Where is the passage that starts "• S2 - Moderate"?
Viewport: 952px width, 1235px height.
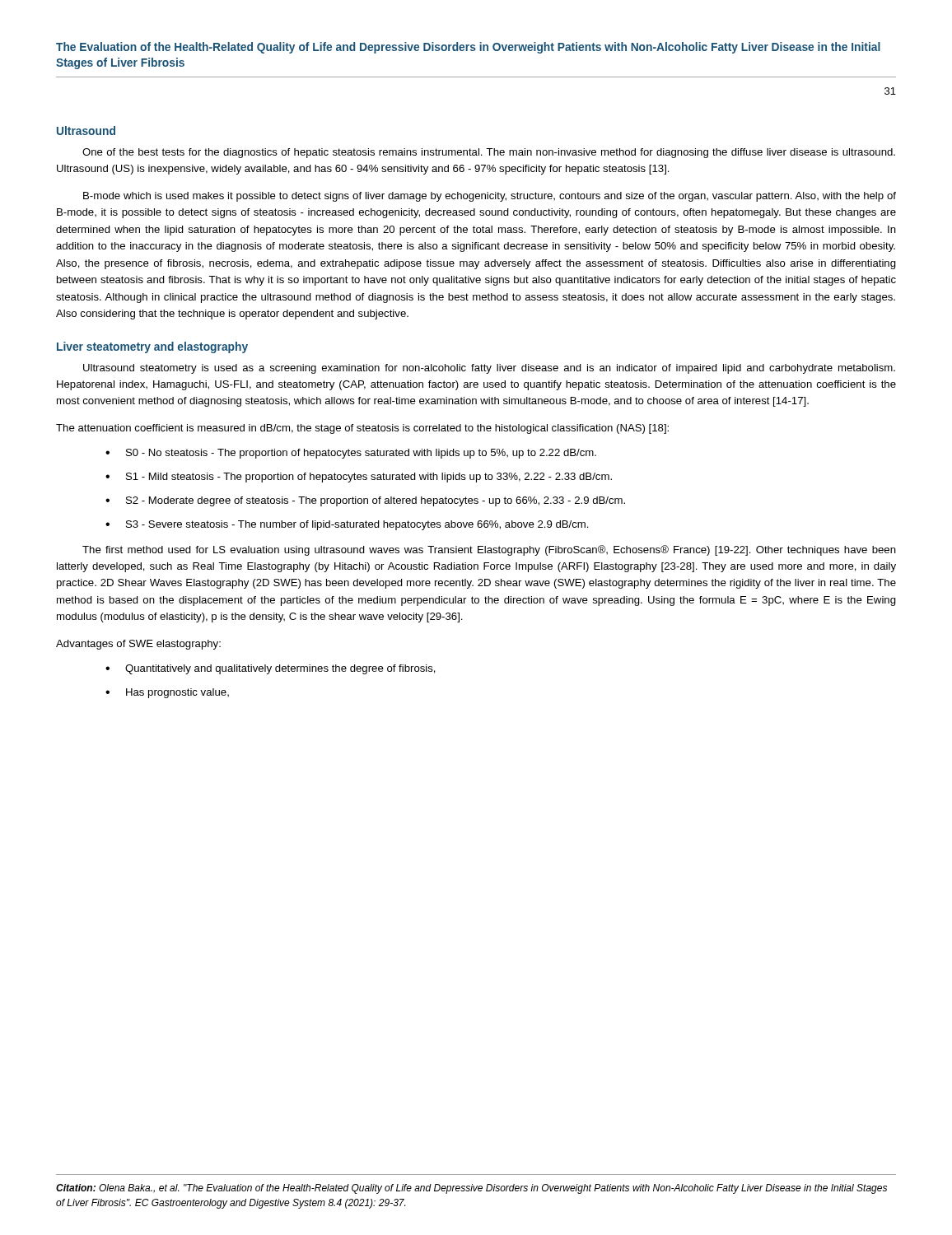pos(366,501)
